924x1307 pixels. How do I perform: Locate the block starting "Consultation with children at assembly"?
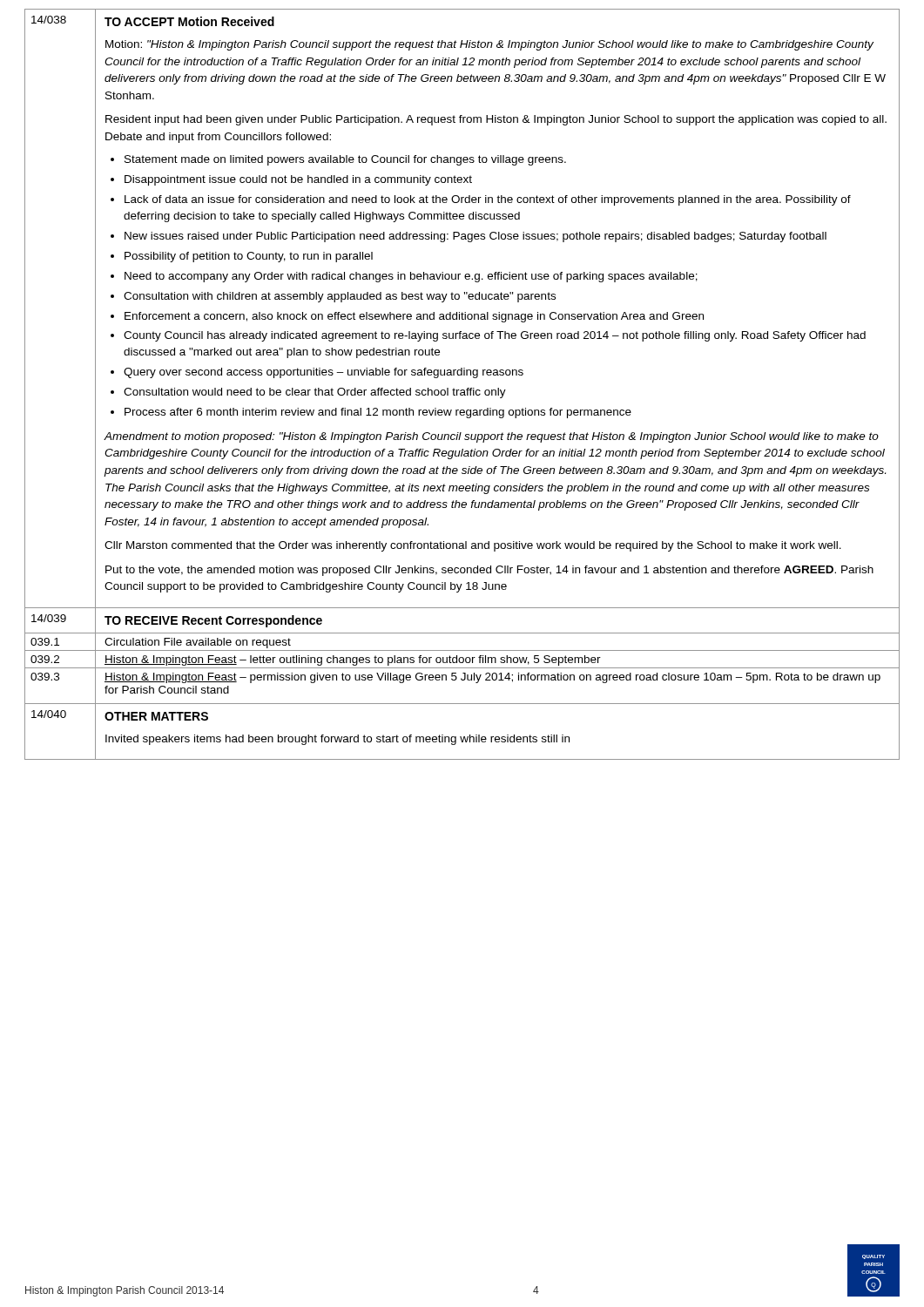[x=340, y=296]
